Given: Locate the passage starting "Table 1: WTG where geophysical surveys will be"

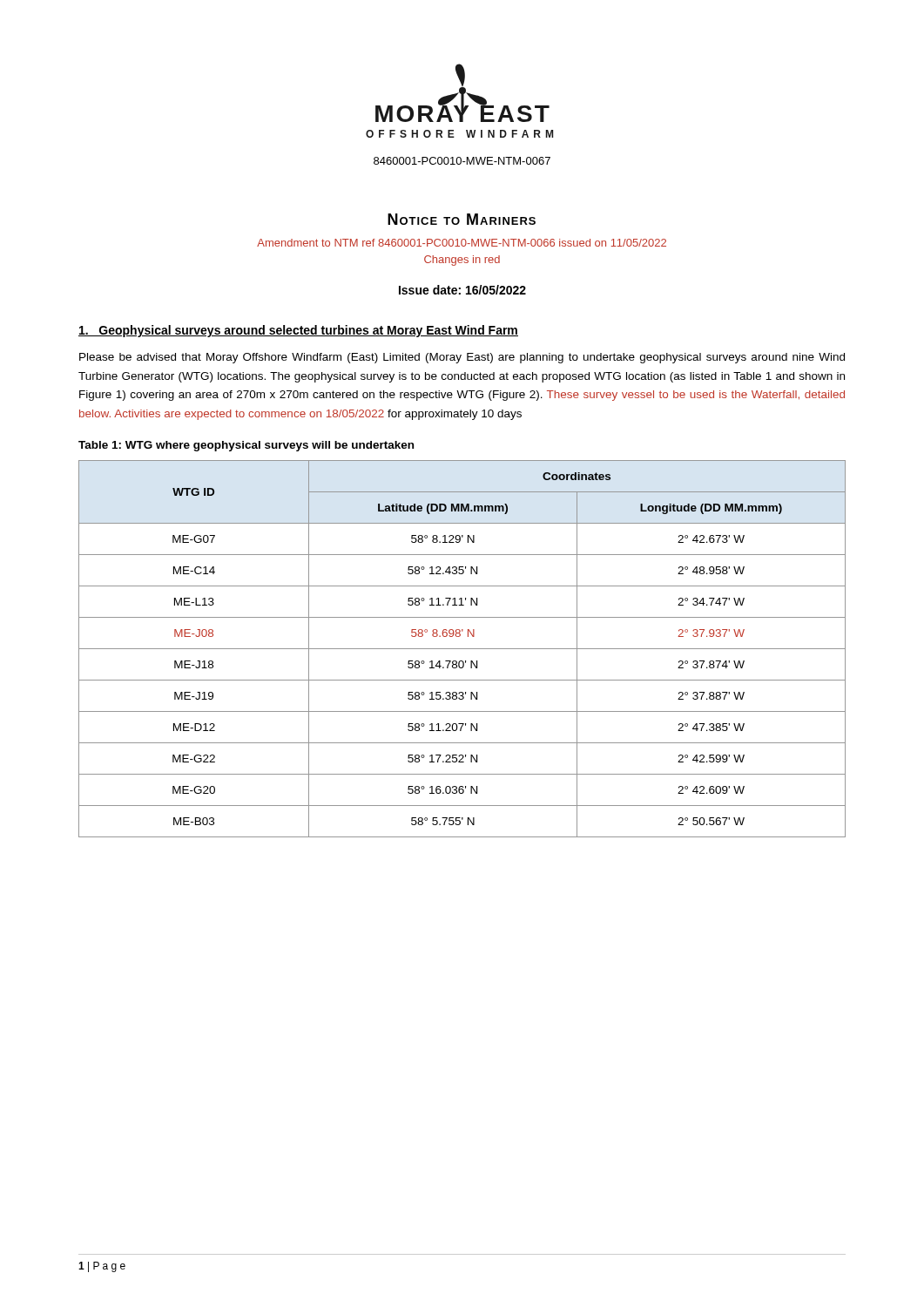Looking at the screenshot, I should pos(247,445).
